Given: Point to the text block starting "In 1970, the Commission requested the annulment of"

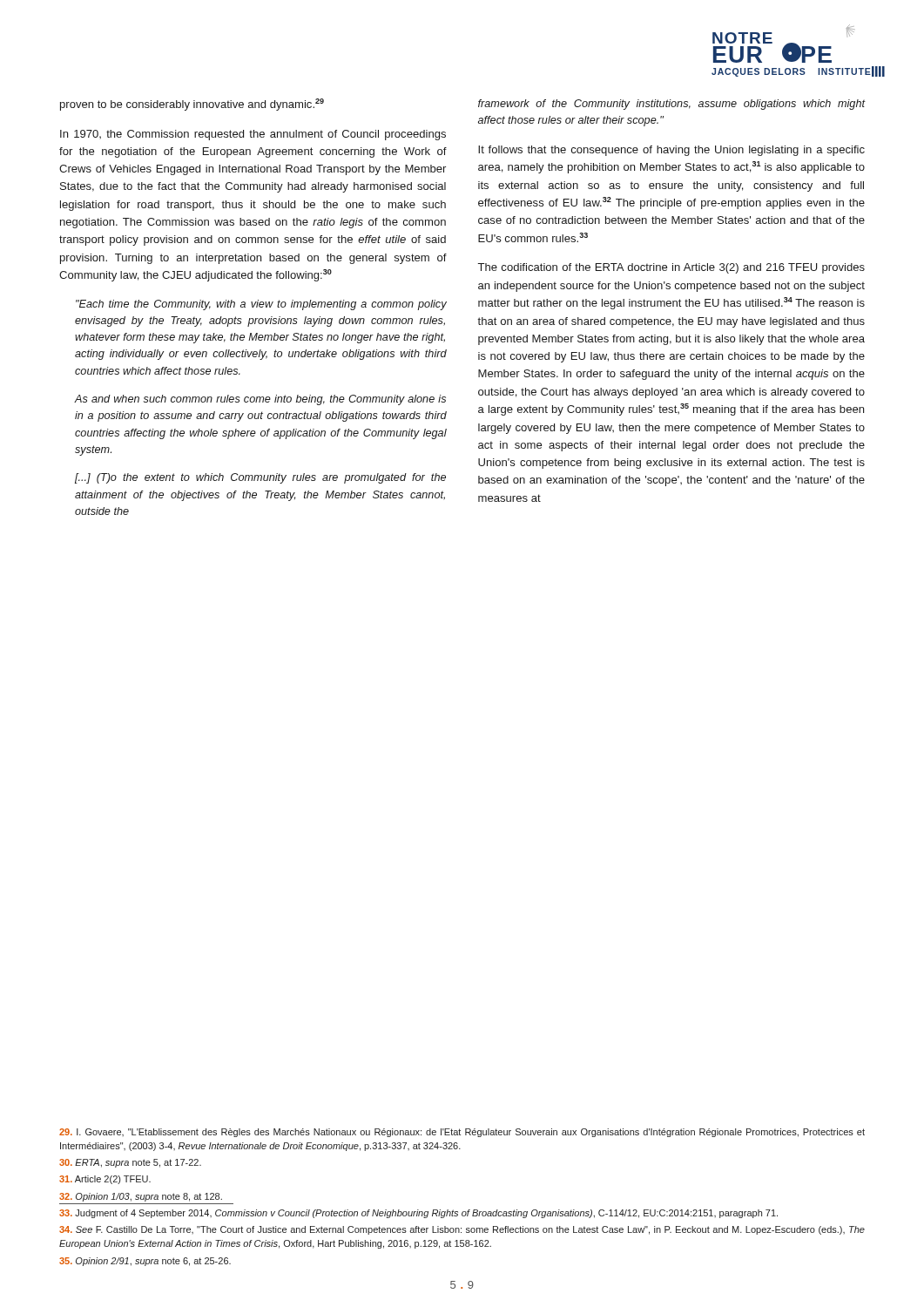Looking at the screenshot, I should [253, 205].
